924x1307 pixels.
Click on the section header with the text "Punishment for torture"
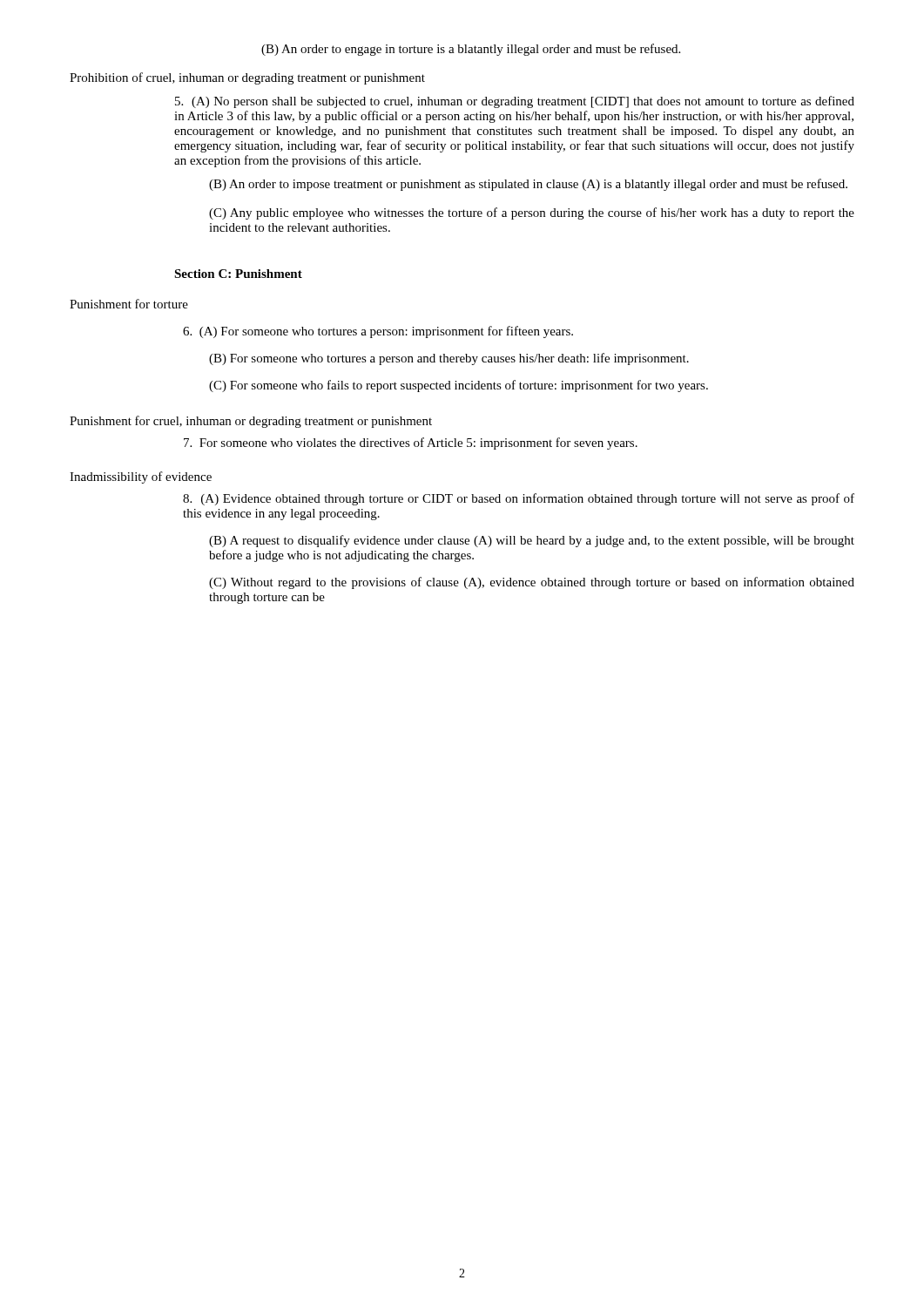pyautogui.click(x=129, y=304)
